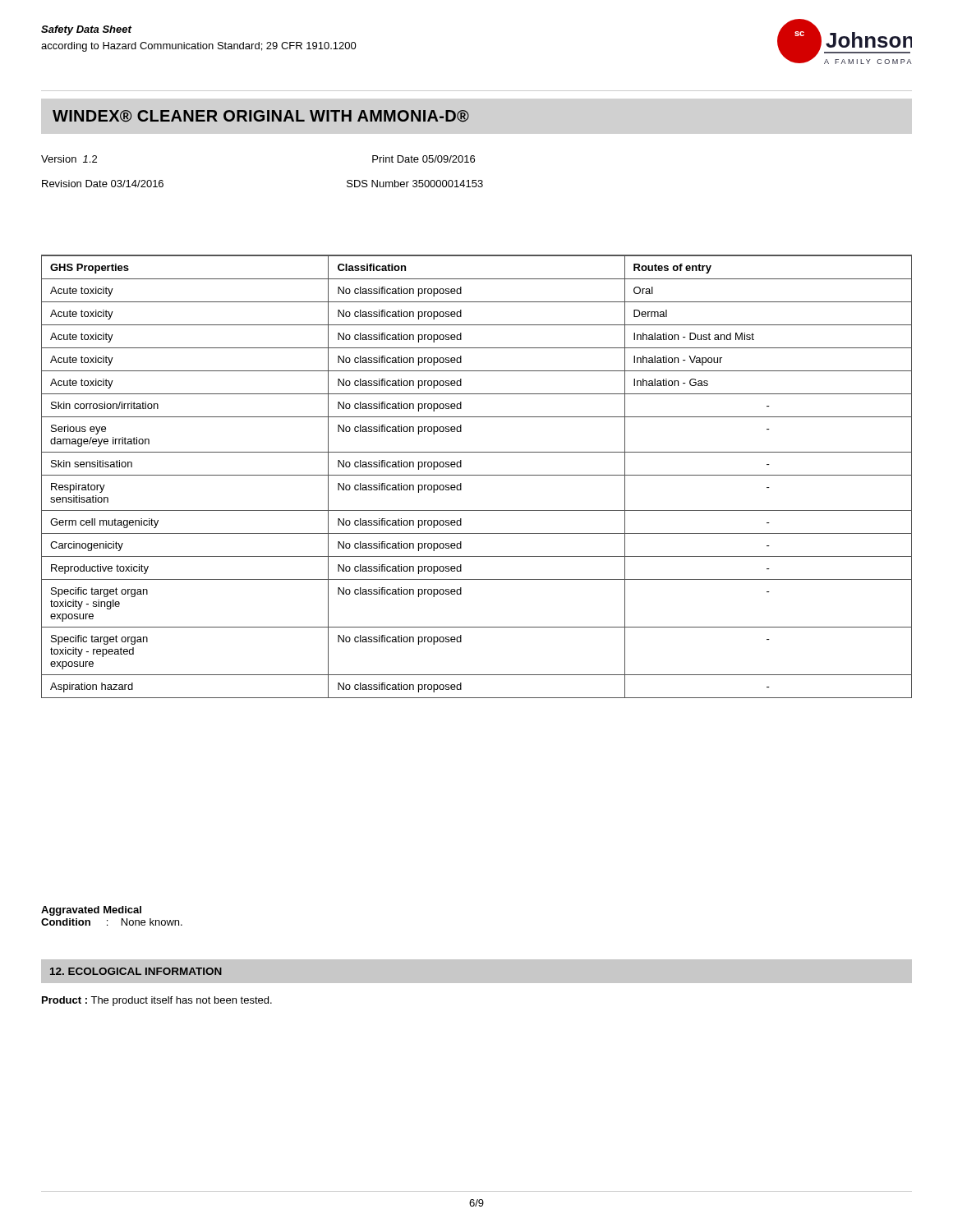This screenshot has width=953, height=1232.
Task: Select the section header
Action: pyautogui.click(x=136, y=971)
